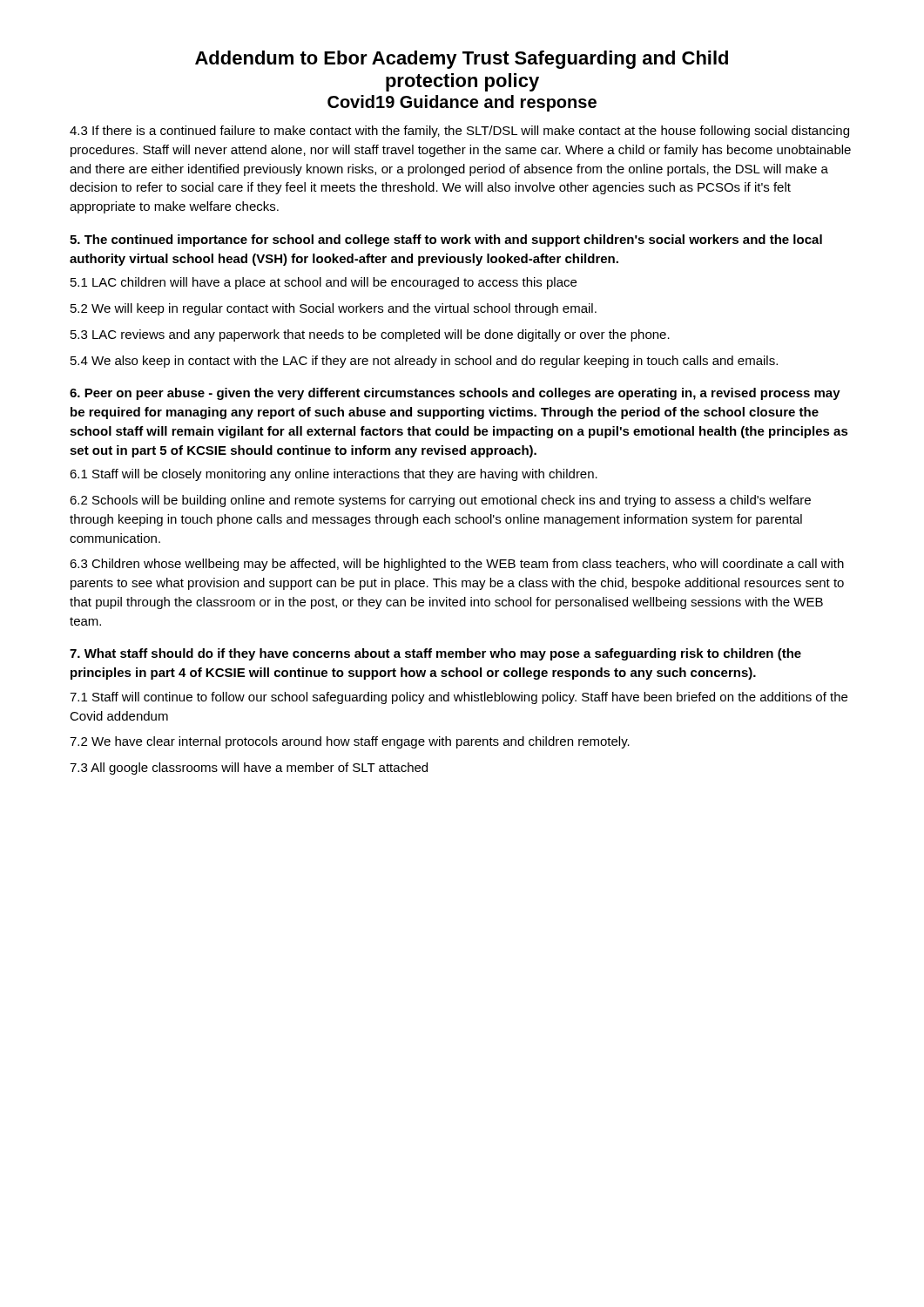Locate the passage starting "2 We will keep"

[333, 308]
